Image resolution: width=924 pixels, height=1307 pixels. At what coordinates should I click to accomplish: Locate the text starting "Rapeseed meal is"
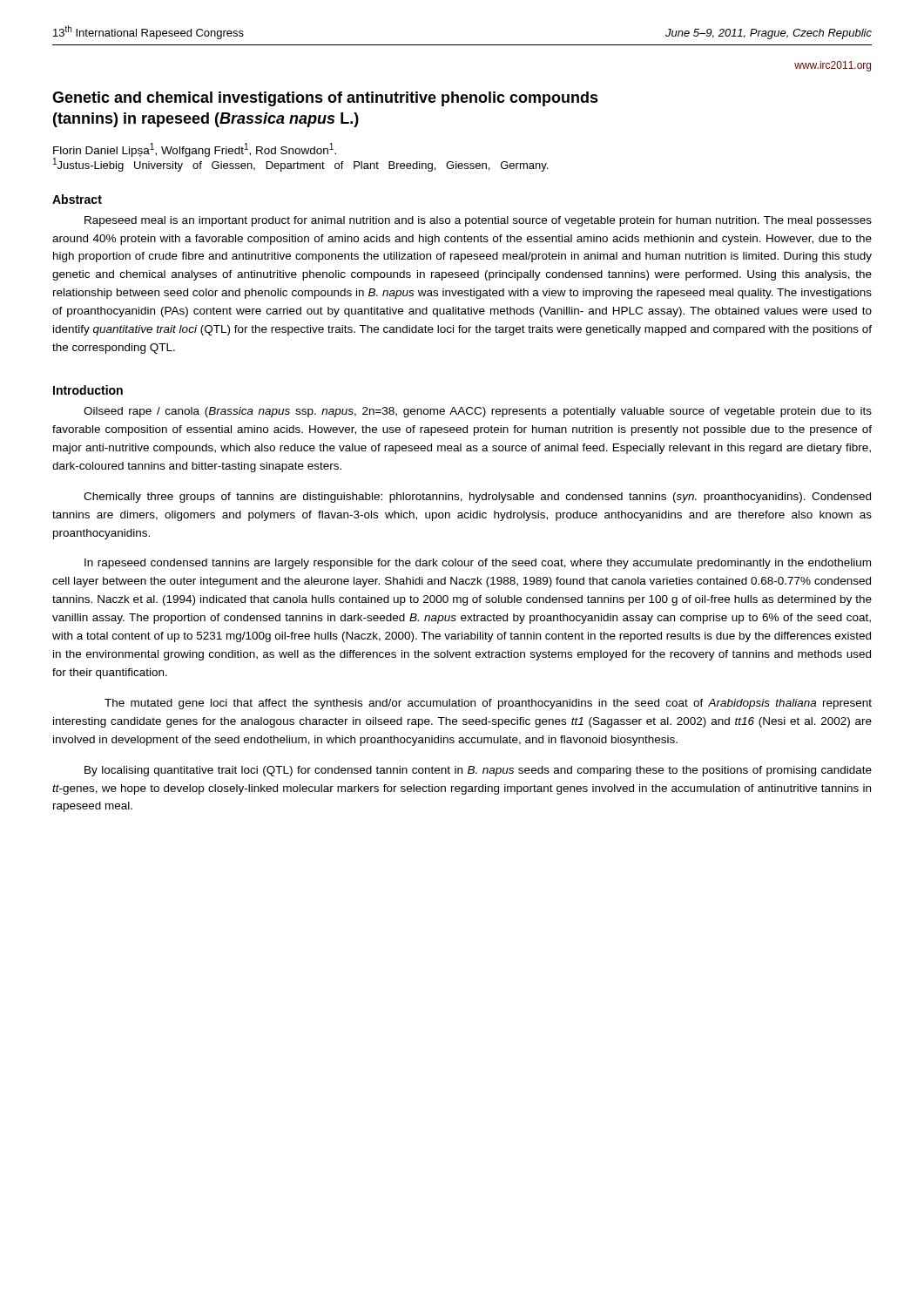(462, 284)
